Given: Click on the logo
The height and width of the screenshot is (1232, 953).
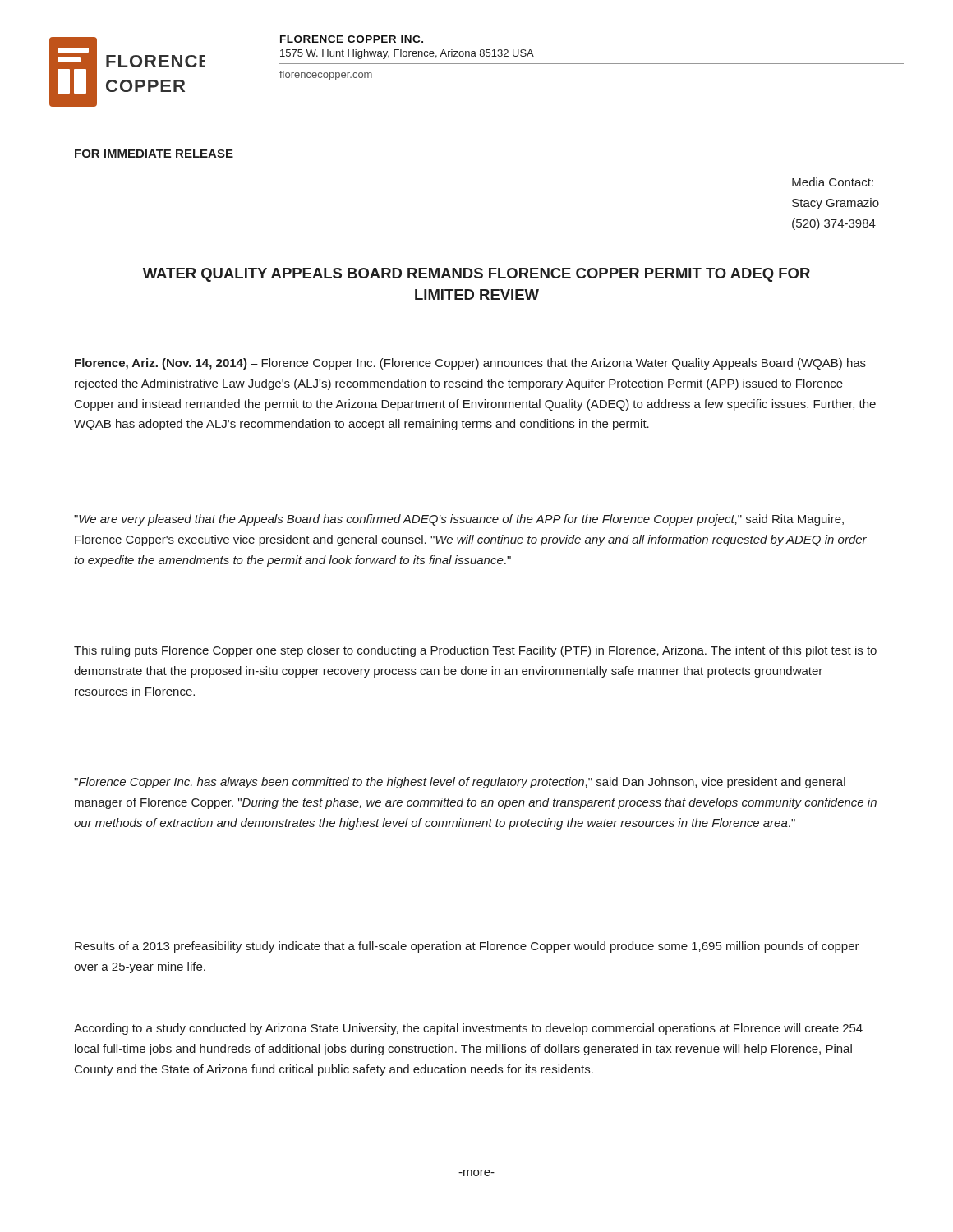Looking at the screenshot, I should click(131, 72).
